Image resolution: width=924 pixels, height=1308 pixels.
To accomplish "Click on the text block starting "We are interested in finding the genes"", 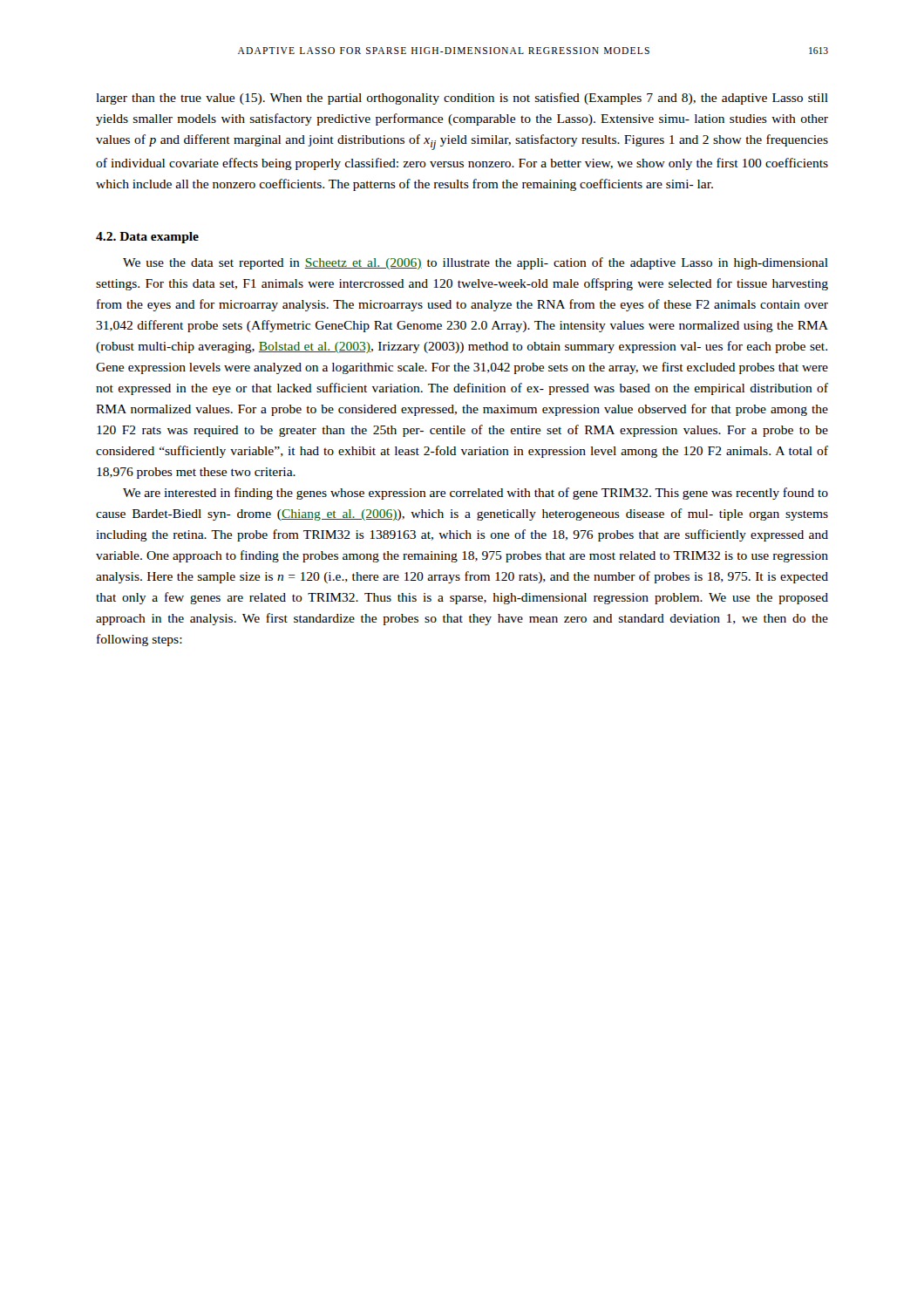I will coord(462,566).
